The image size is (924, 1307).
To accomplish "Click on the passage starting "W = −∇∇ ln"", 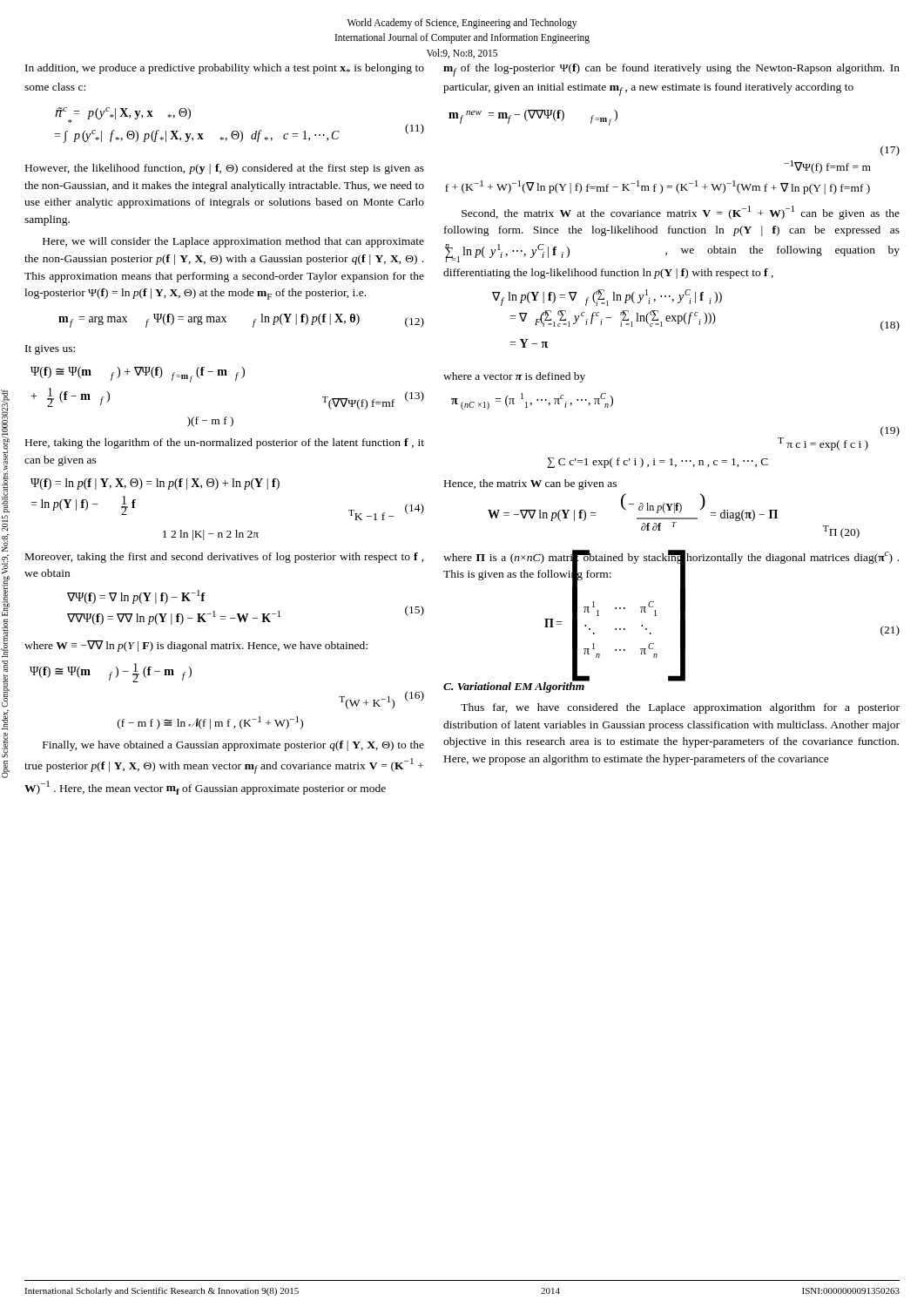I will point(671,519).
